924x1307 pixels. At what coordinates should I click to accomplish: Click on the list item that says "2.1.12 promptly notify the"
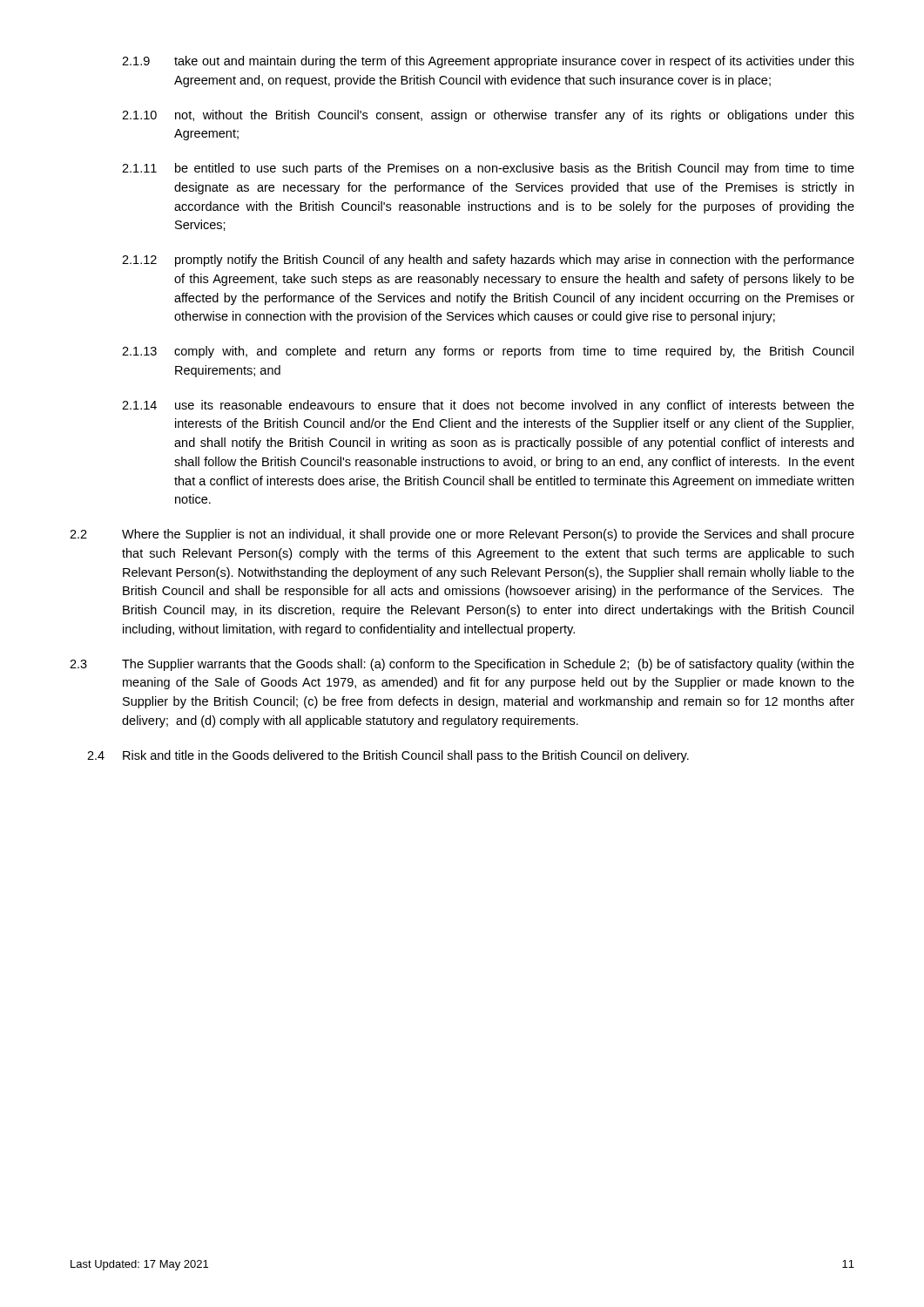[462, 289]
